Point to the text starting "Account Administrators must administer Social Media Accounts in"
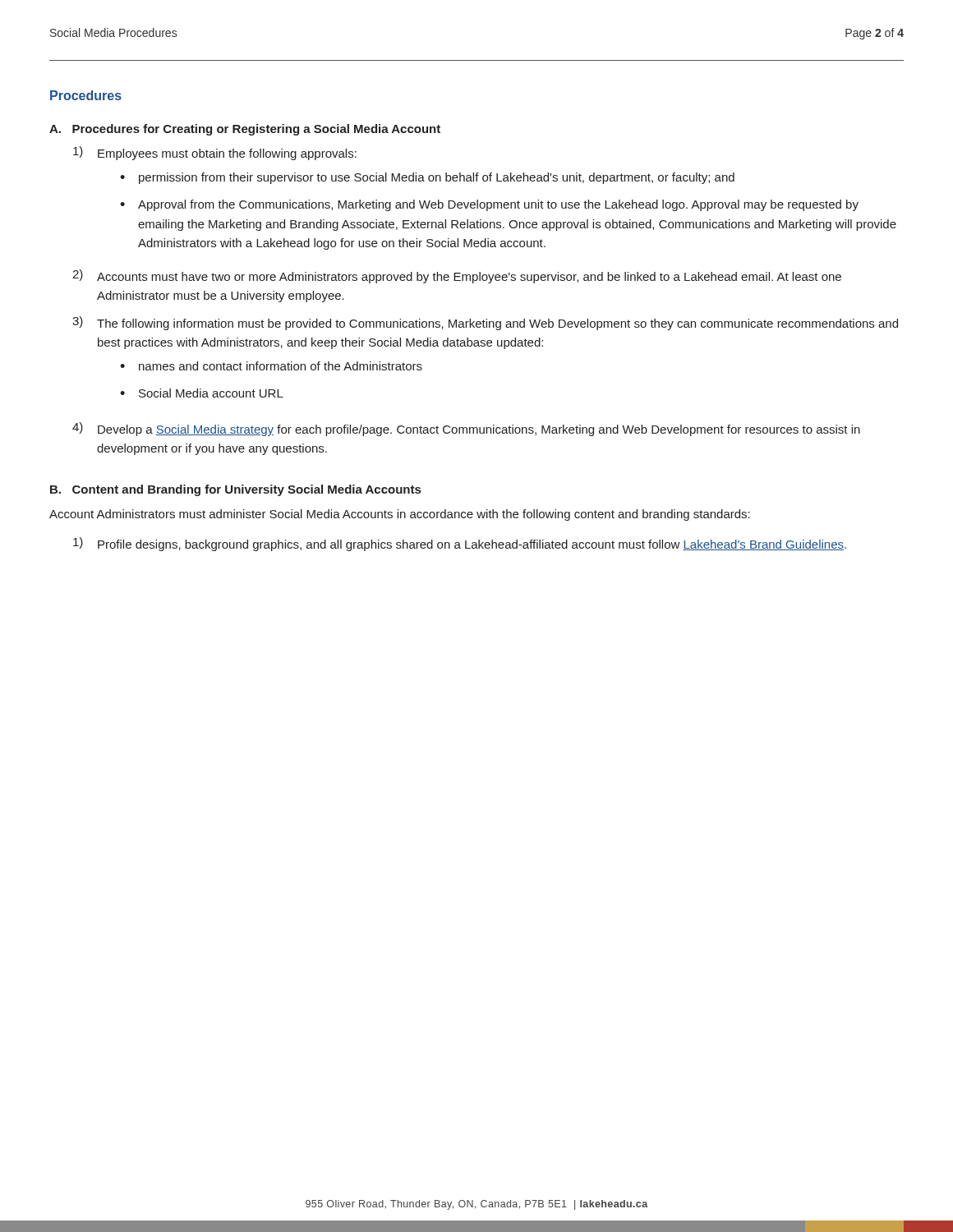The image size is (953, 1232). [400, 514]
